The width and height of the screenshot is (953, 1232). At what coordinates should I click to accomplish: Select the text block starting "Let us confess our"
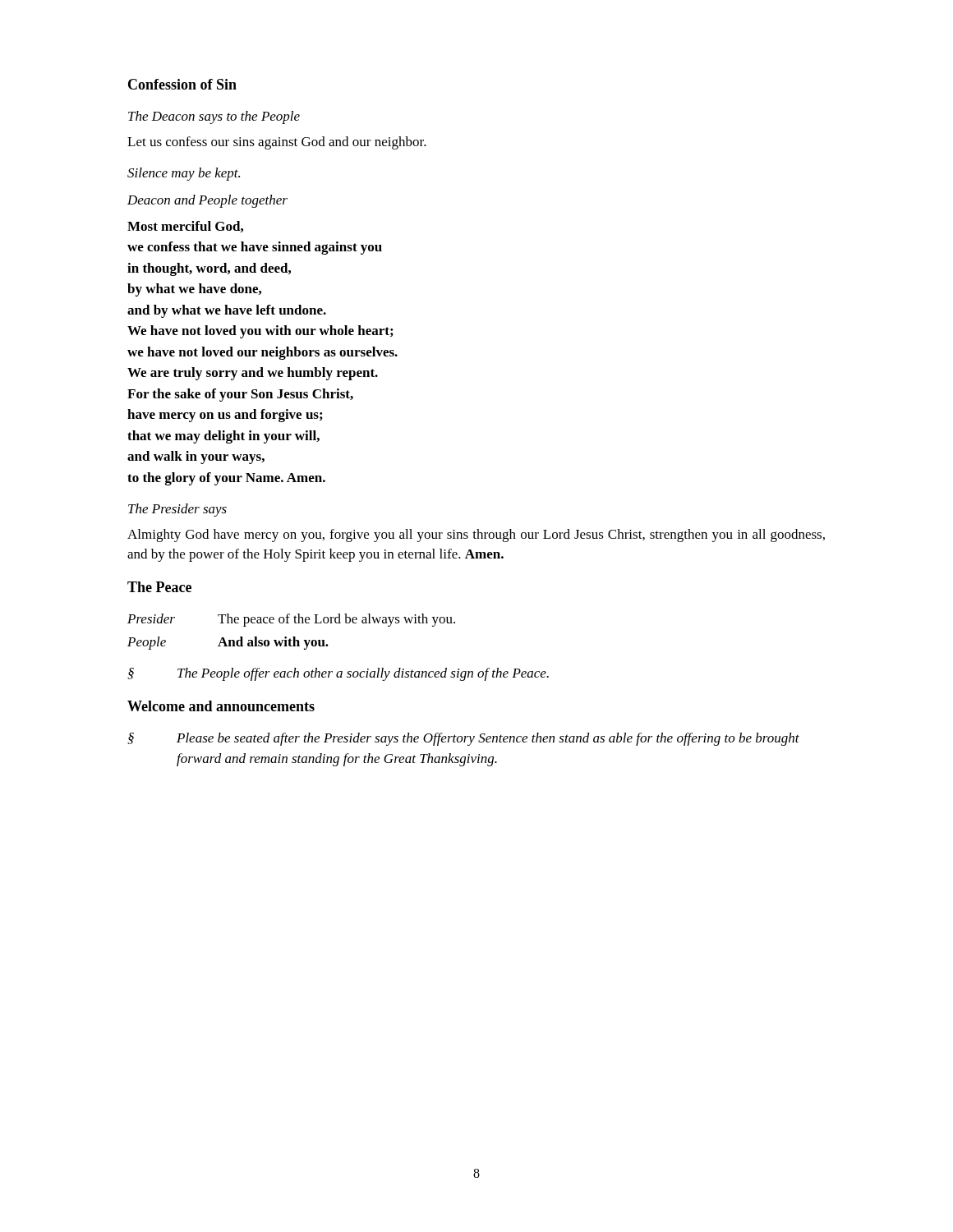pos(277,141)
